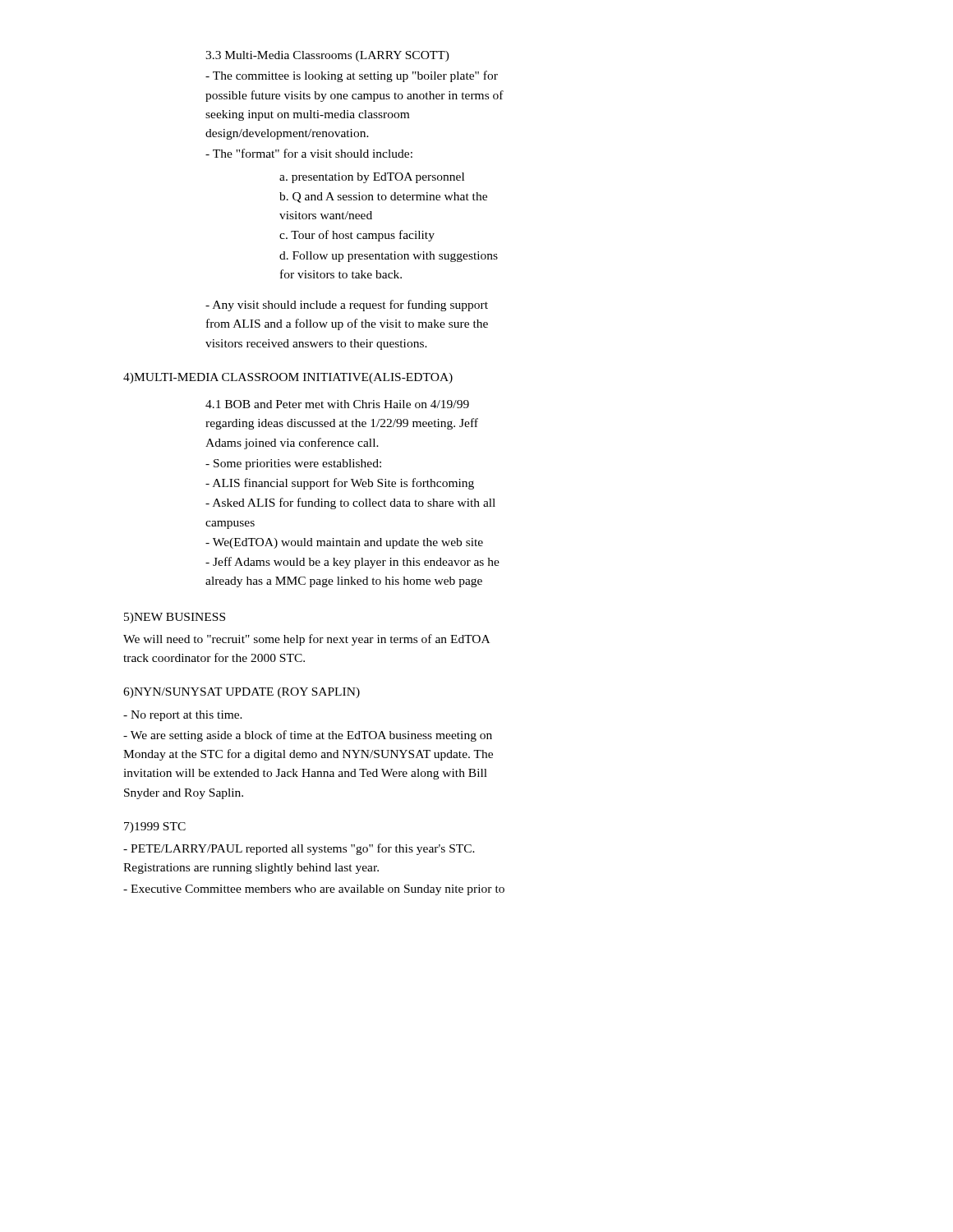Find the block on this page that starts "The "format" for a visit should"
This screenshot has height=1232, width=953.
coord(309,153)
